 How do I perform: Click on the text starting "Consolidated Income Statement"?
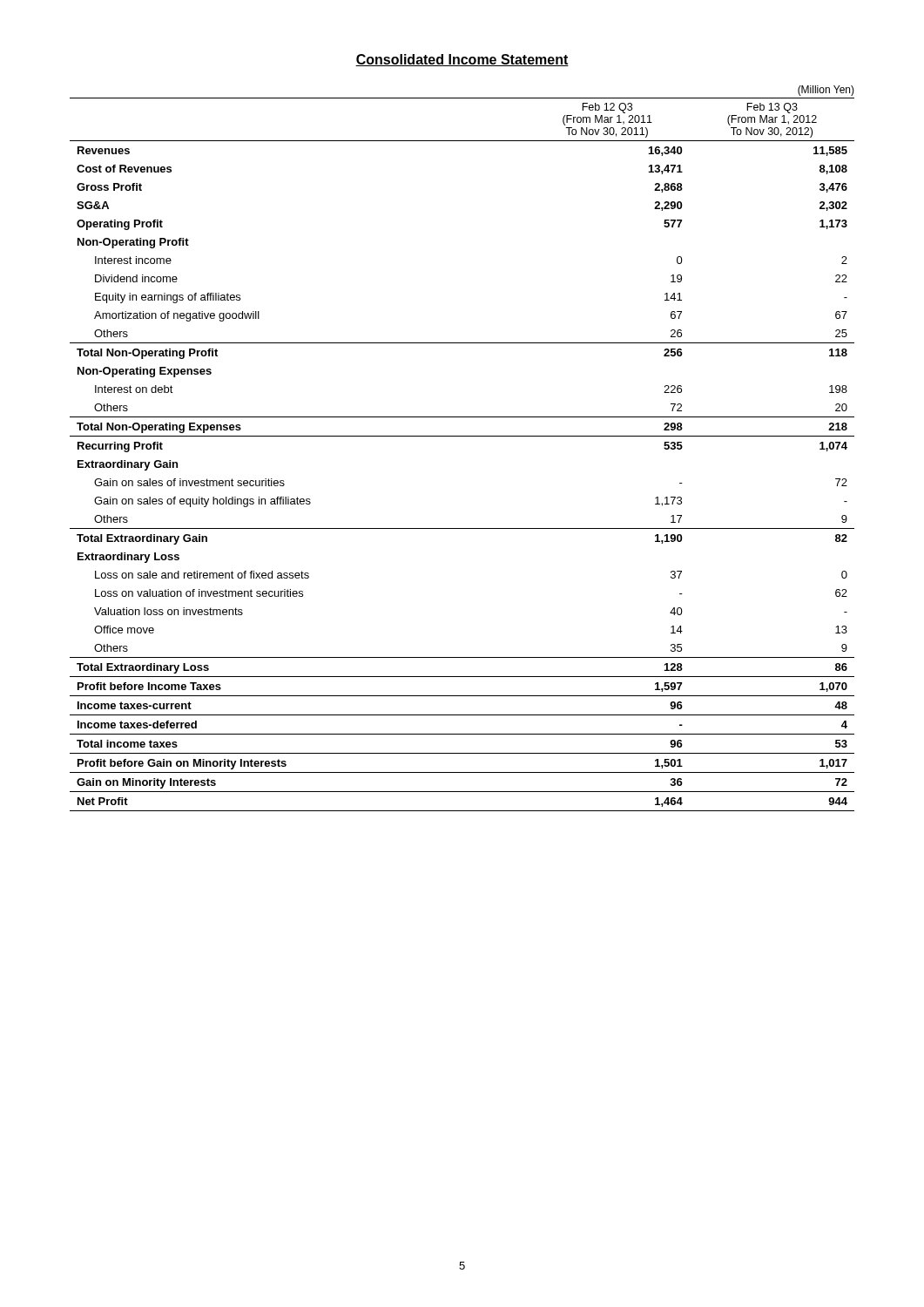pos(462,60)
